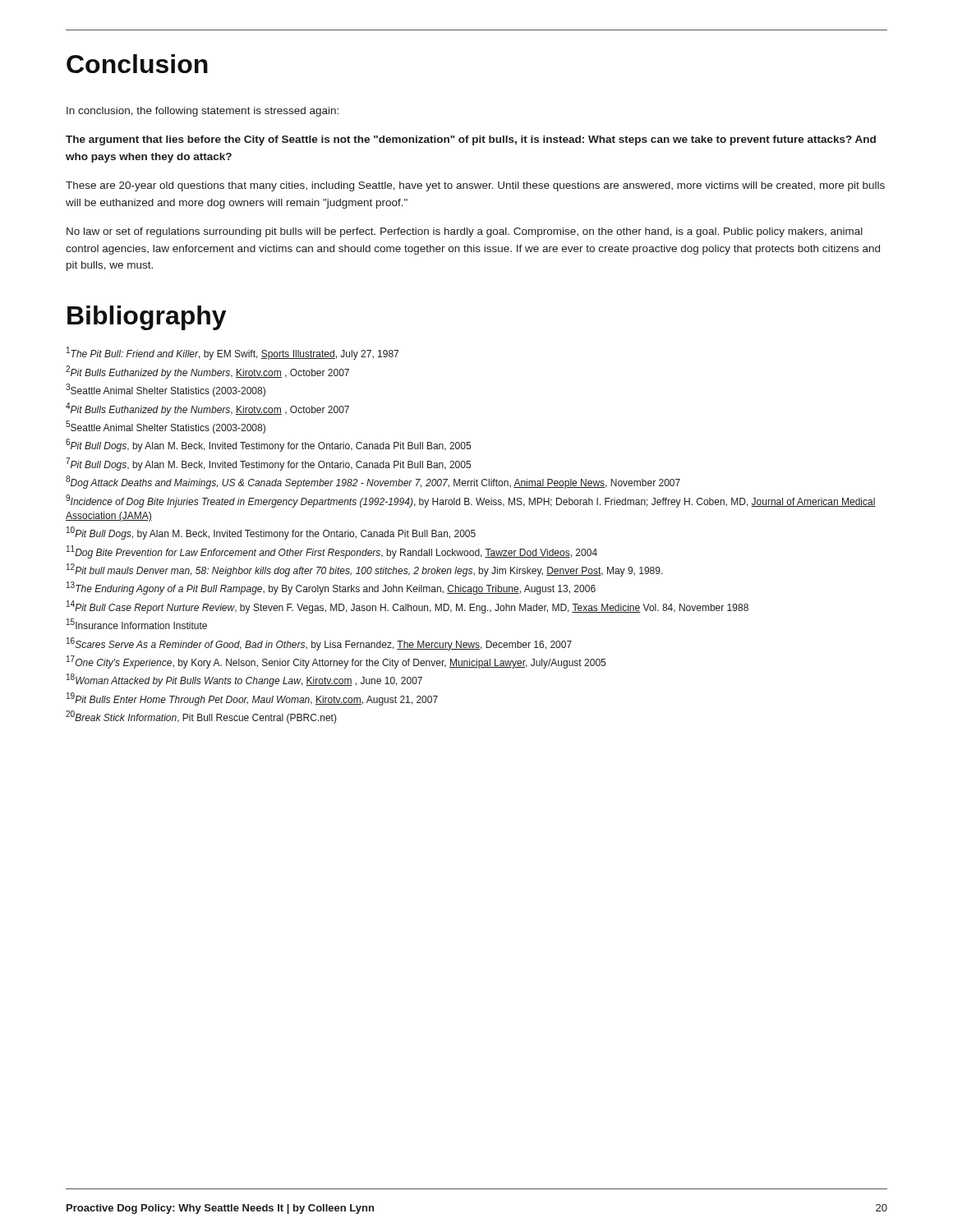The height and width of the screenshot is (1232, 953).
Task: Locate the footnote that says "15Insurance Information Institute"
Action: click(137, 626)
